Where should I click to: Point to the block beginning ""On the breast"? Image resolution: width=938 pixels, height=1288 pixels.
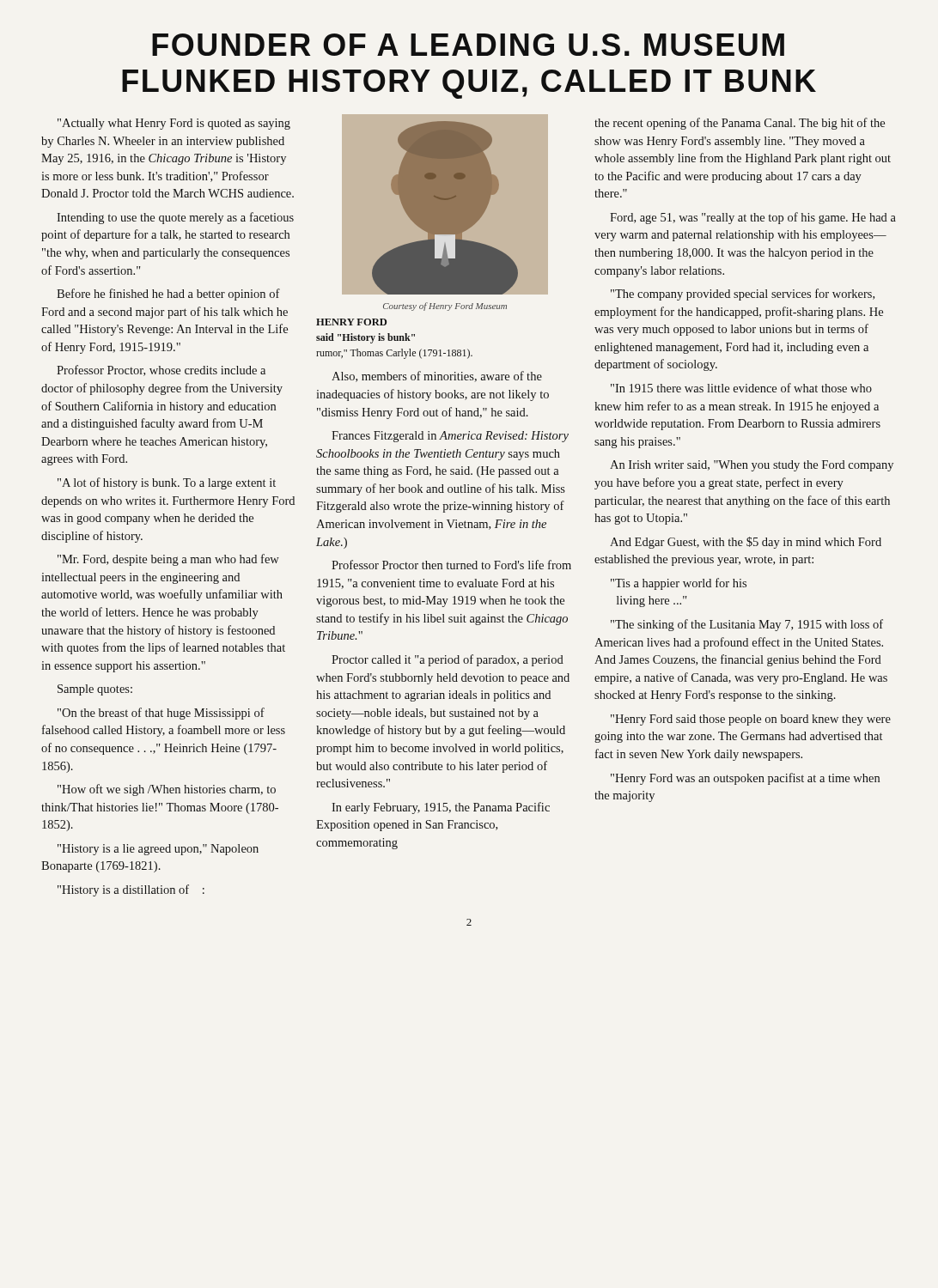(x=168, y=739)
